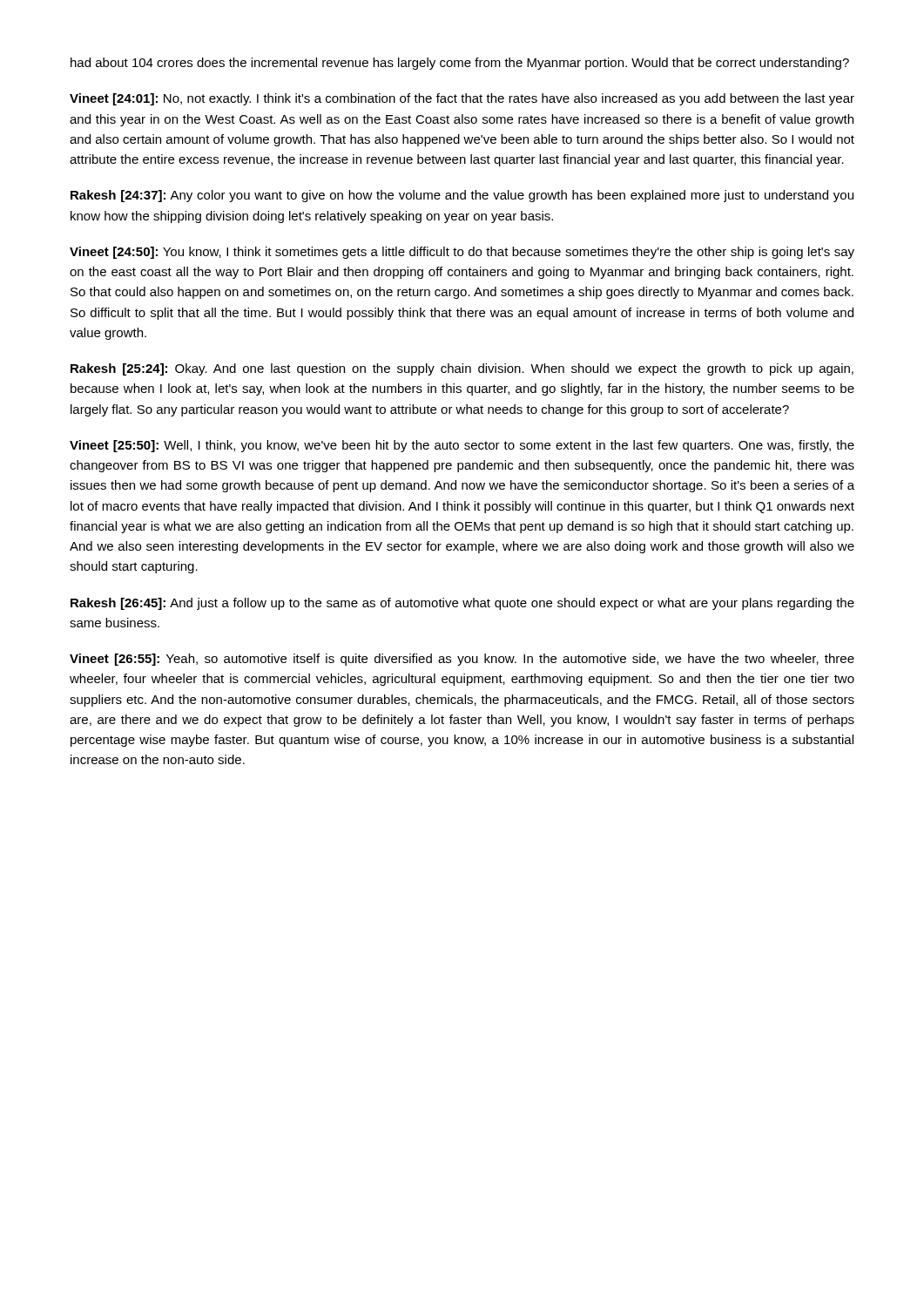Click the passage that begins "Rakesh [24:37]: Any color you want to"
This screenshot has width=924, height=1307.
tap(462, 205)
